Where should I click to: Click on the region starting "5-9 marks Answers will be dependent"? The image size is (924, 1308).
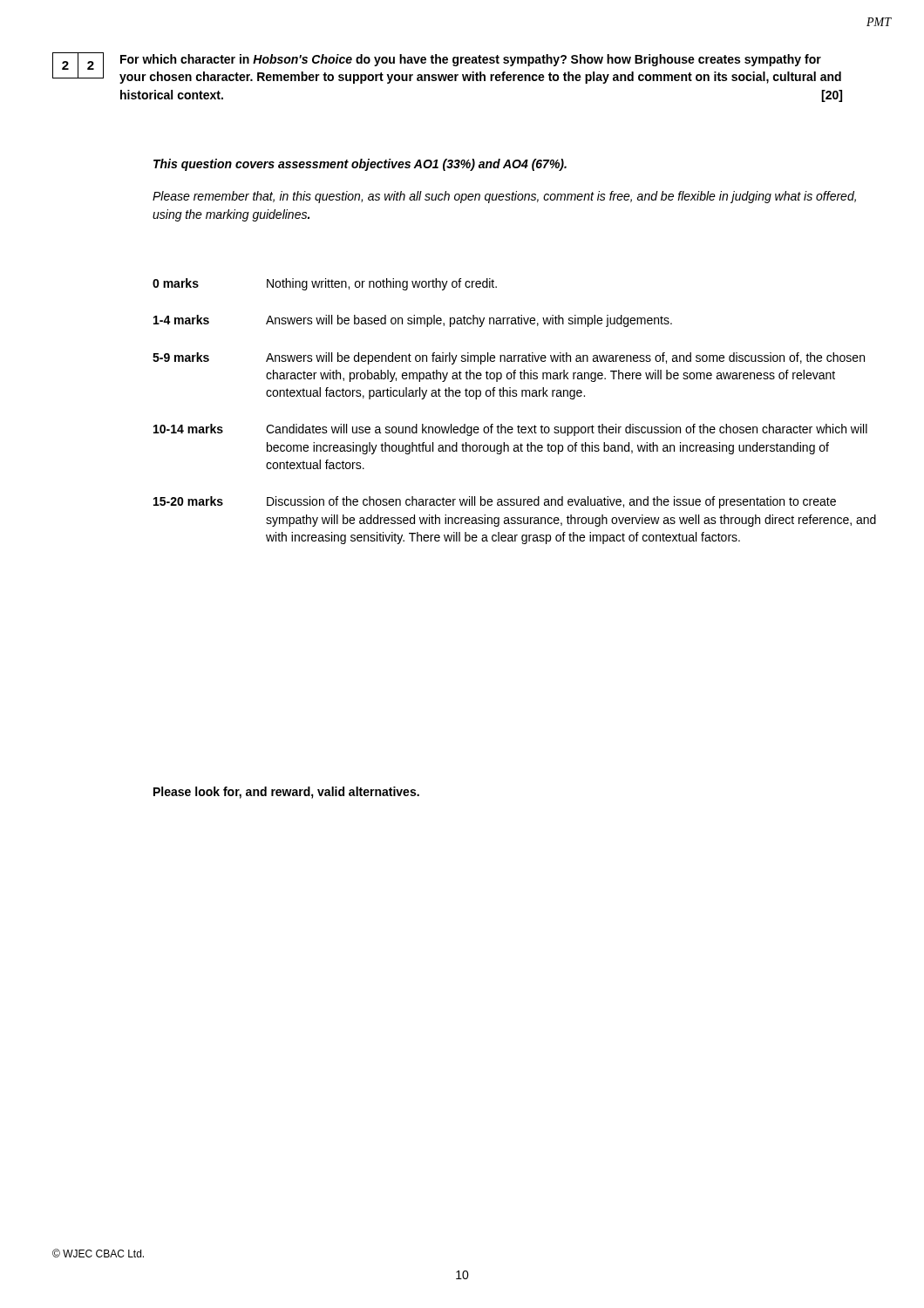(x=519, y=375)
